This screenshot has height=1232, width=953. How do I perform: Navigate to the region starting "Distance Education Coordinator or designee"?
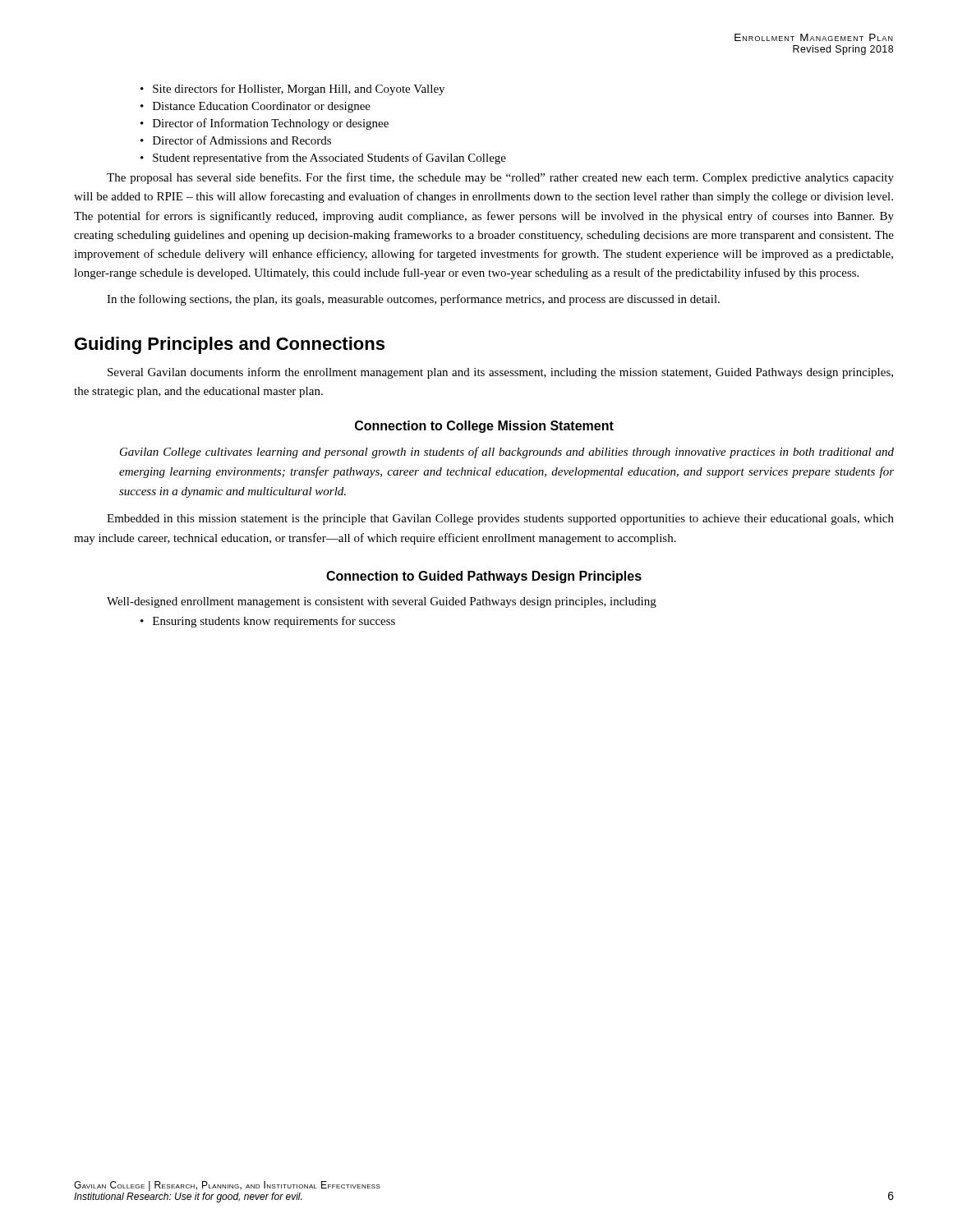[256, 107]
